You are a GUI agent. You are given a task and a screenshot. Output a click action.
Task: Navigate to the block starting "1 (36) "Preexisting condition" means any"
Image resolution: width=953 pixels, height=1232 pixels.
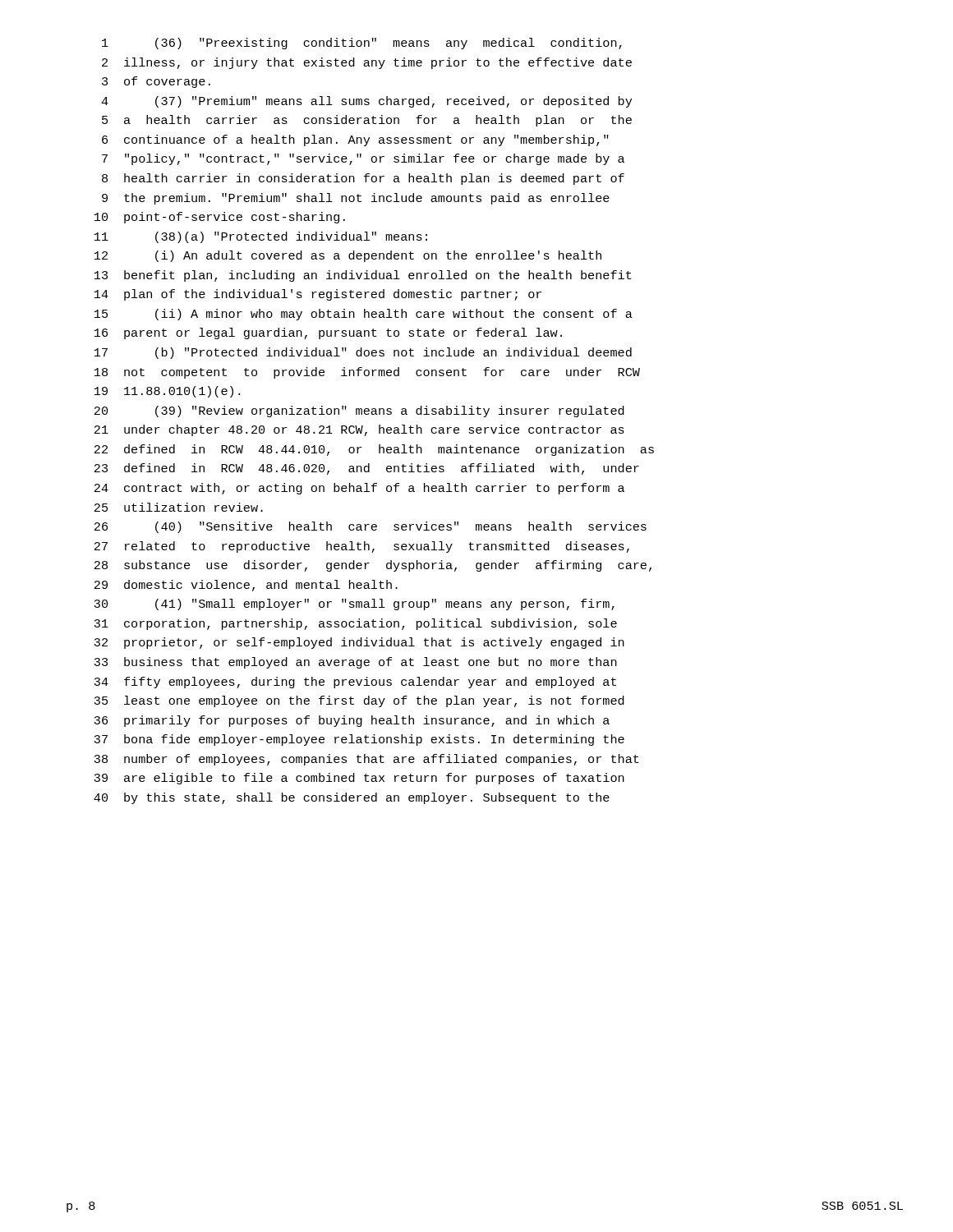(485, 64)
